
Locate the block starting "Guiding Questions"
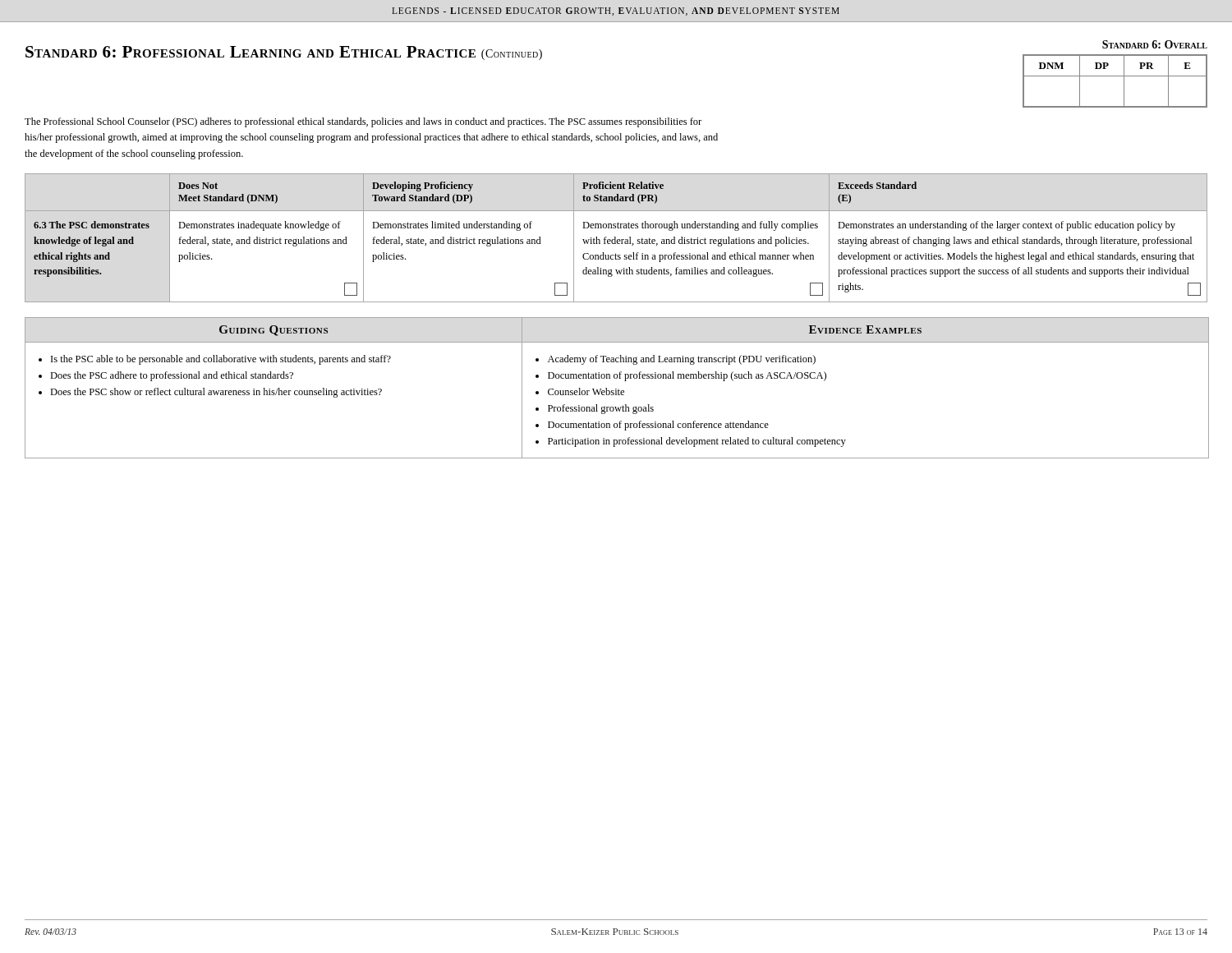(274, 329)
